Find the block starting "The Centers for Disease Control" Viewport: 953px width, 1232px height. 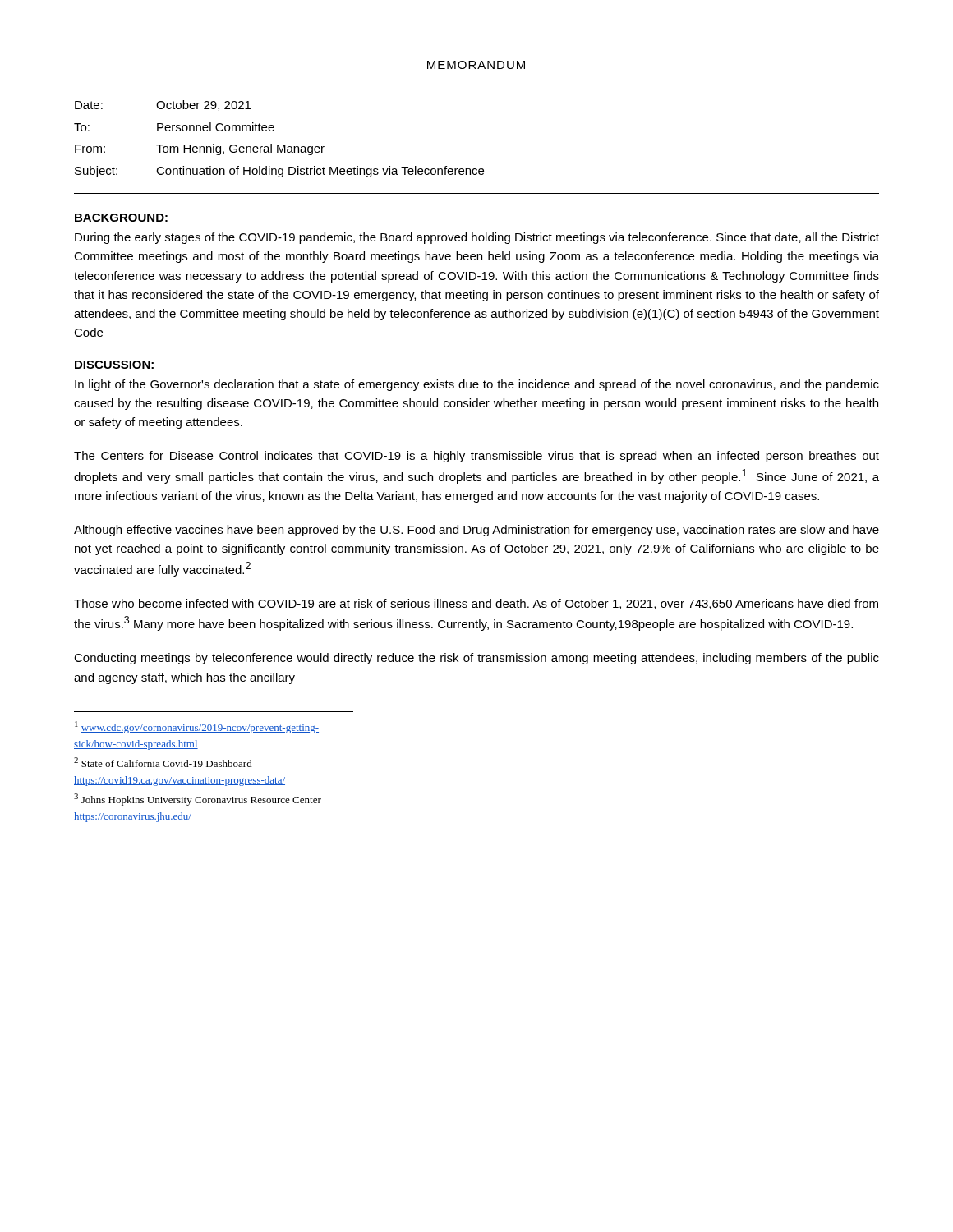pyautogui.click(x=476, y=476)
